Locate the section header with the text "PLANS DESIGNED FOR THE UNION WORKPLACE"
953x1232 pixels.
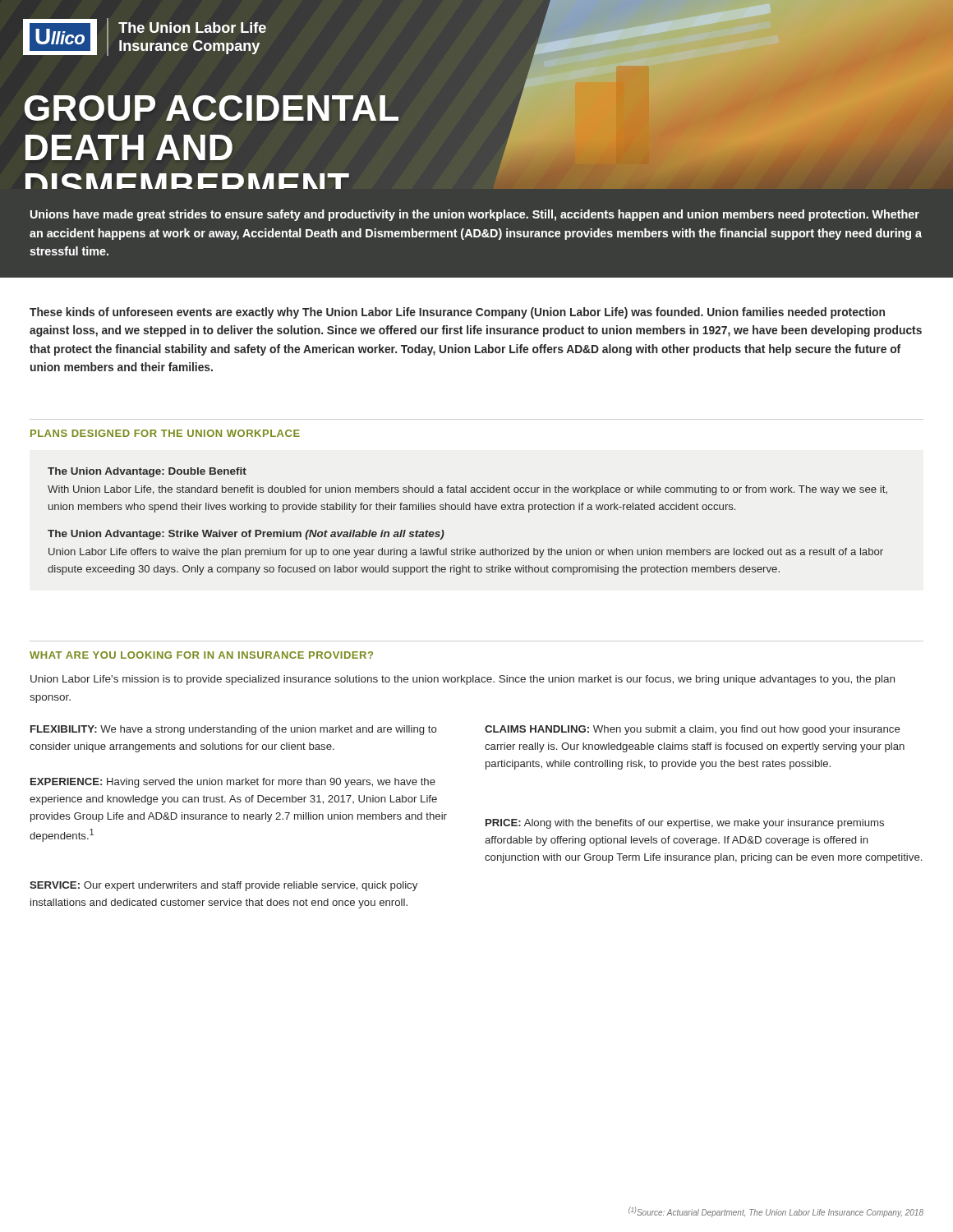point(165,433)
